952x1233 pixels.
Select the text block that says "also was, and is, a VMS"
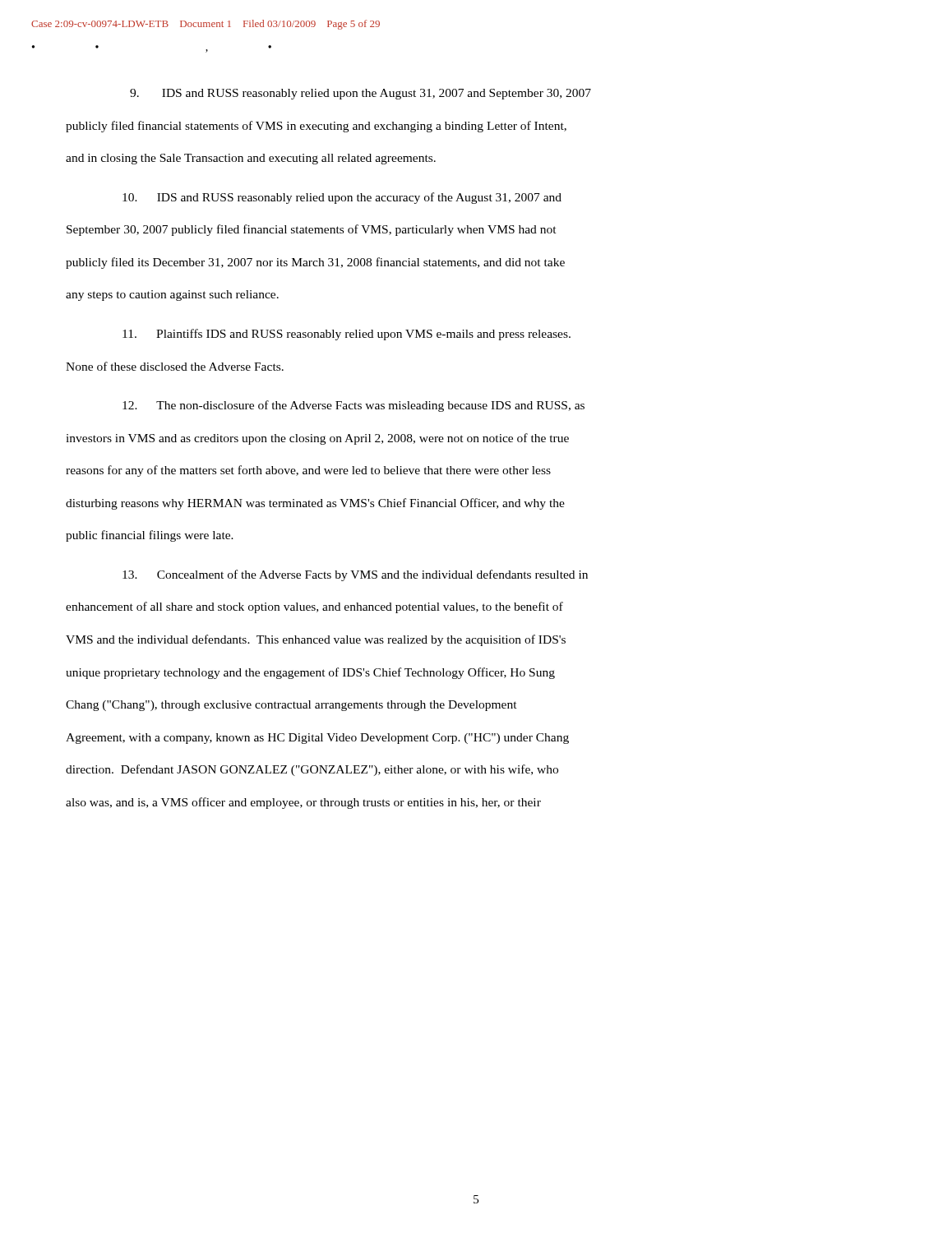[303, 802]
